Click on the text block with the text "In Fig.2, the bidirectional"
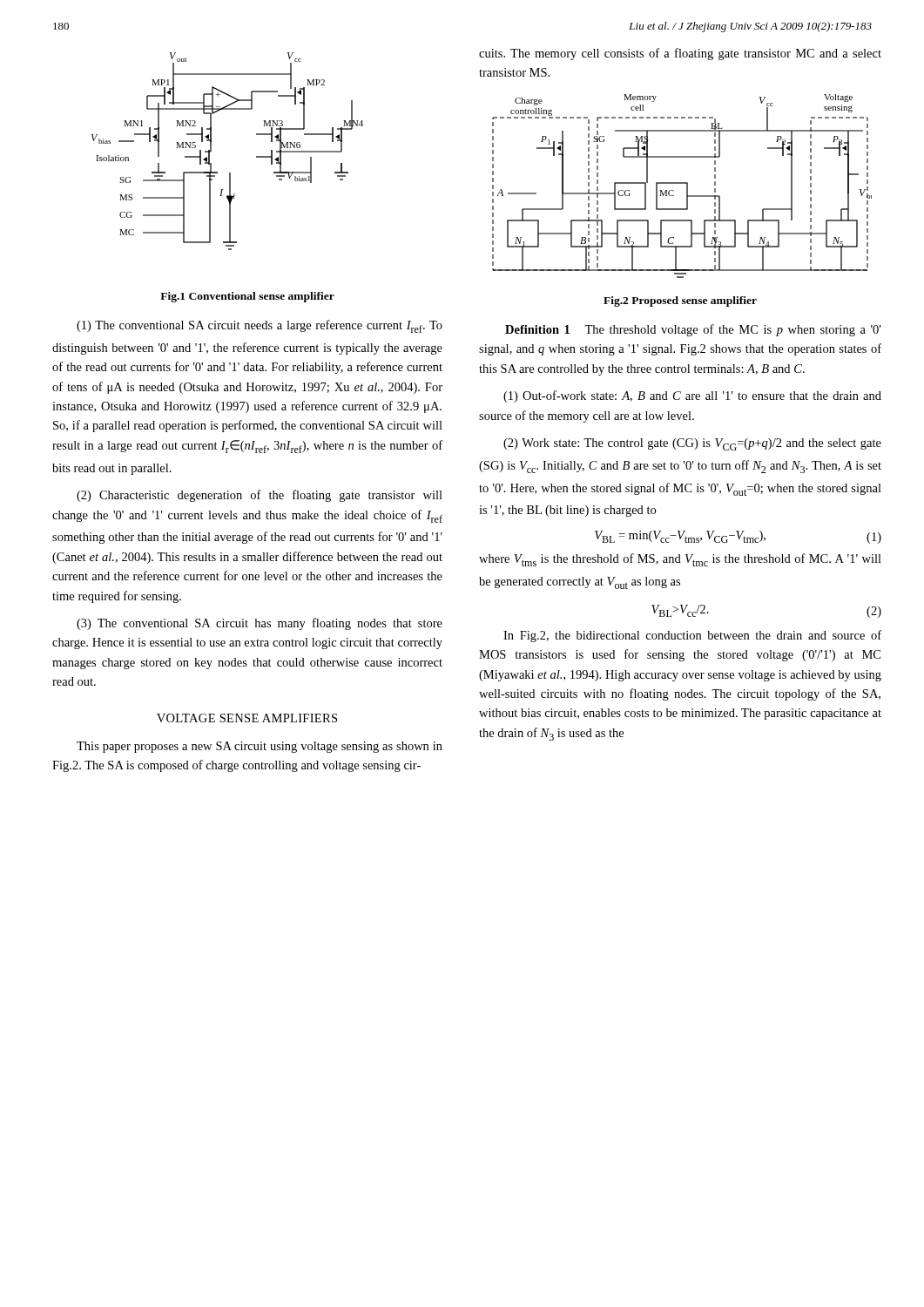The height and width of the screenshot is (1307, 924). (680, 685)
